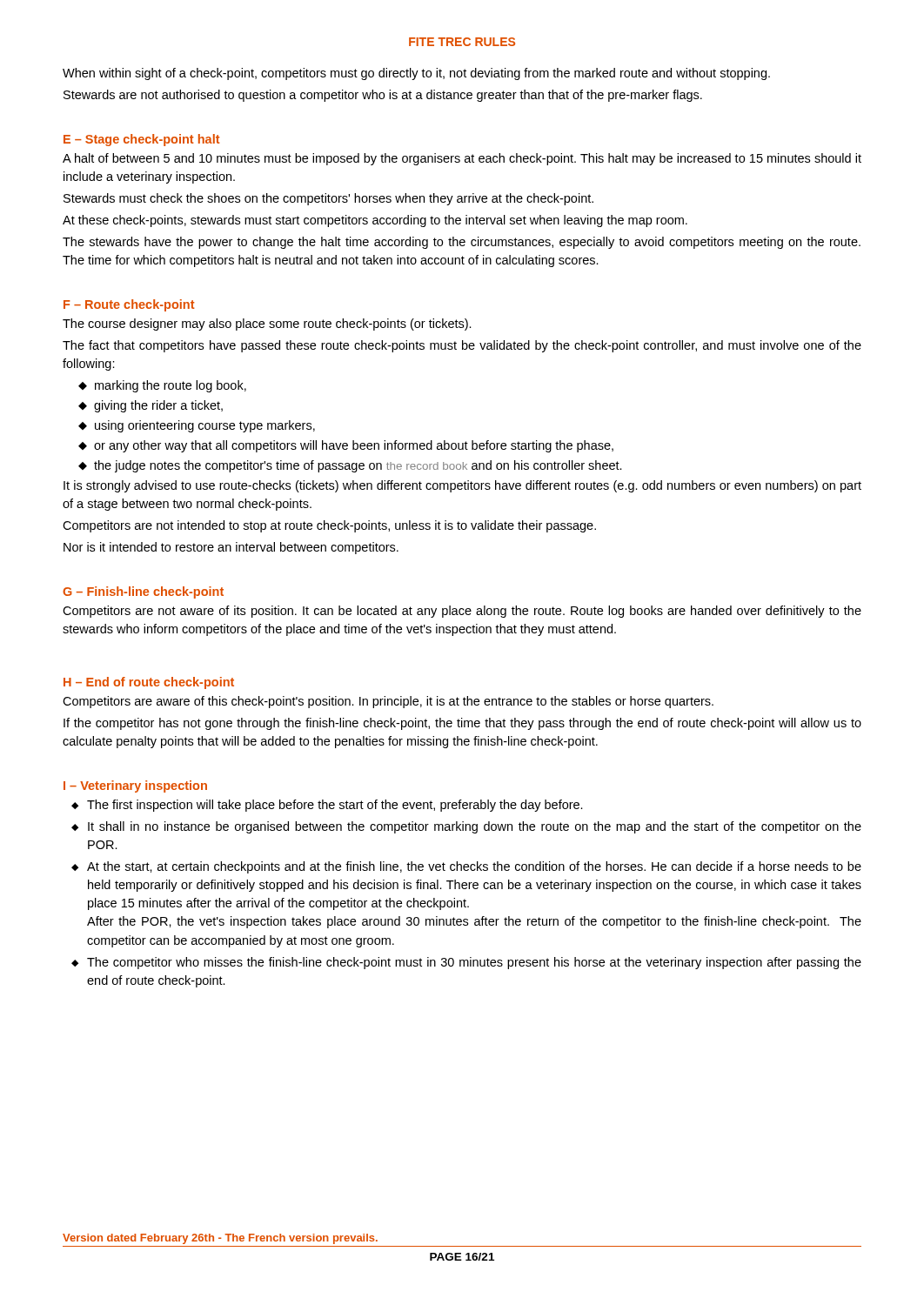Screen dimensions: 1305x924
Task: Click on the text block with the text "When within sight of"
Action: [417, 73]
